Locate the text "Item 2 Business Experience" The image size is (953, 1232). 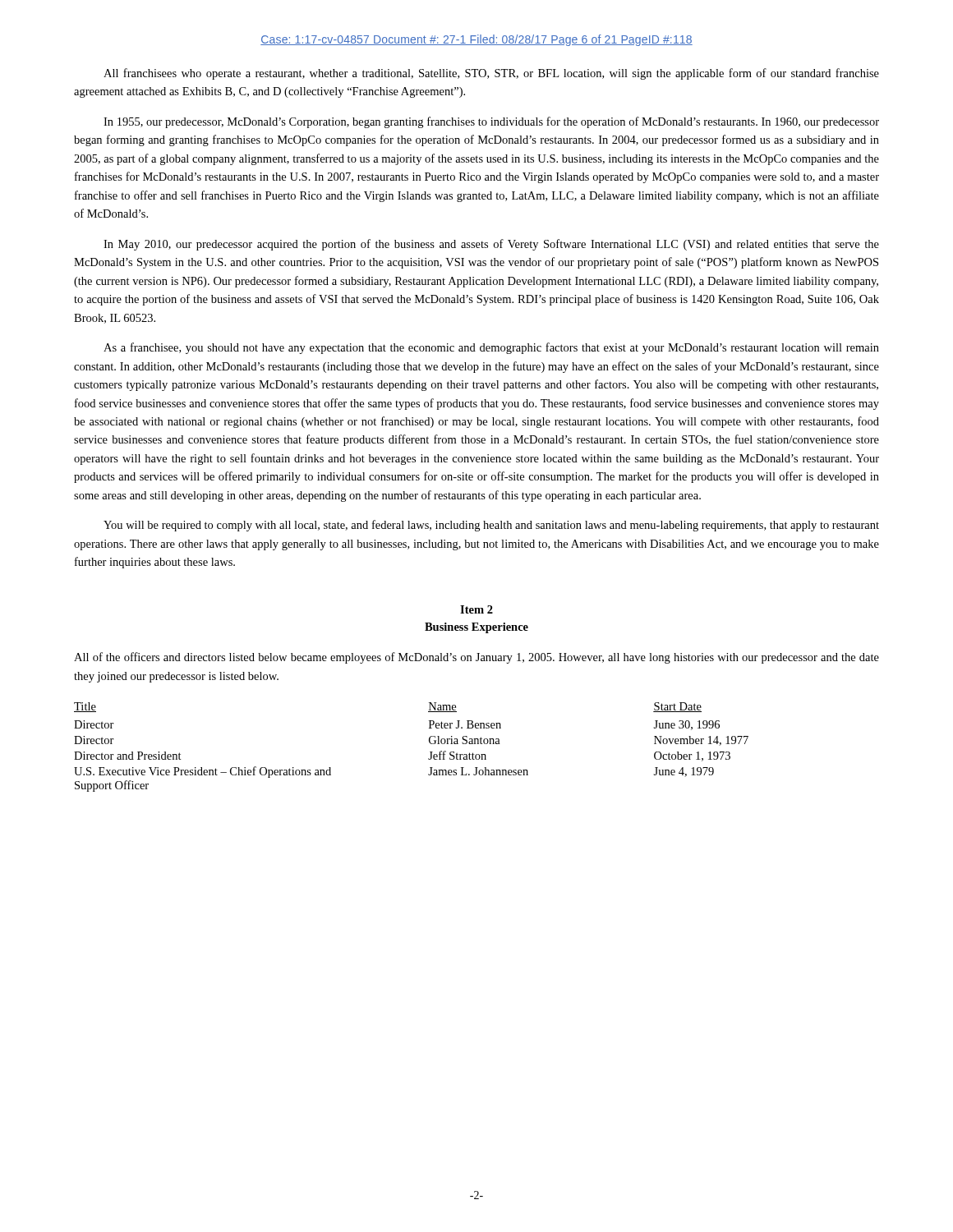point(476,618)
